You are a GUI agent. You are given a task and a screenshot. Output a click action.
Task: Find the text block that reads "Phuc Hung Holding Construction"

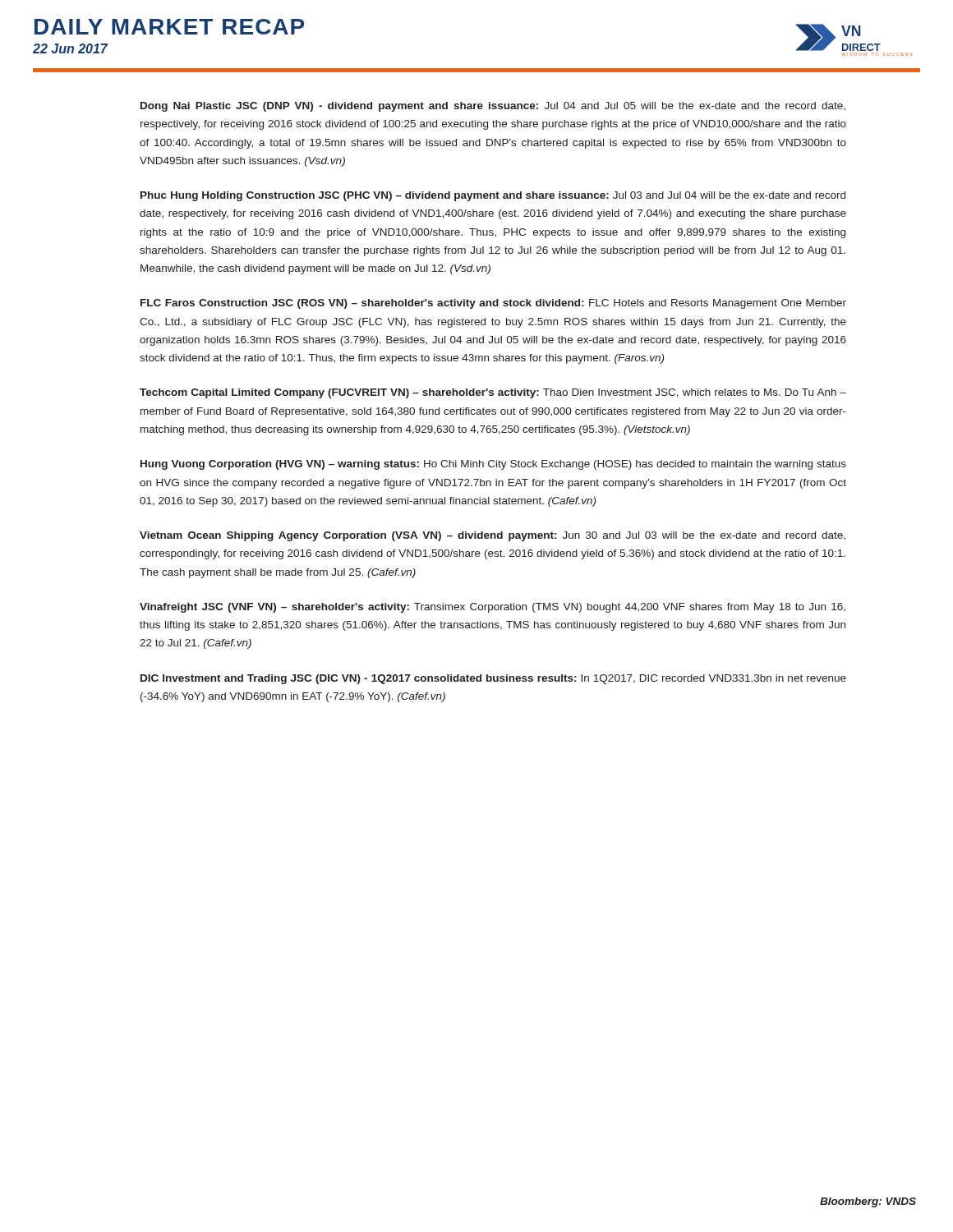click(493, 232)
